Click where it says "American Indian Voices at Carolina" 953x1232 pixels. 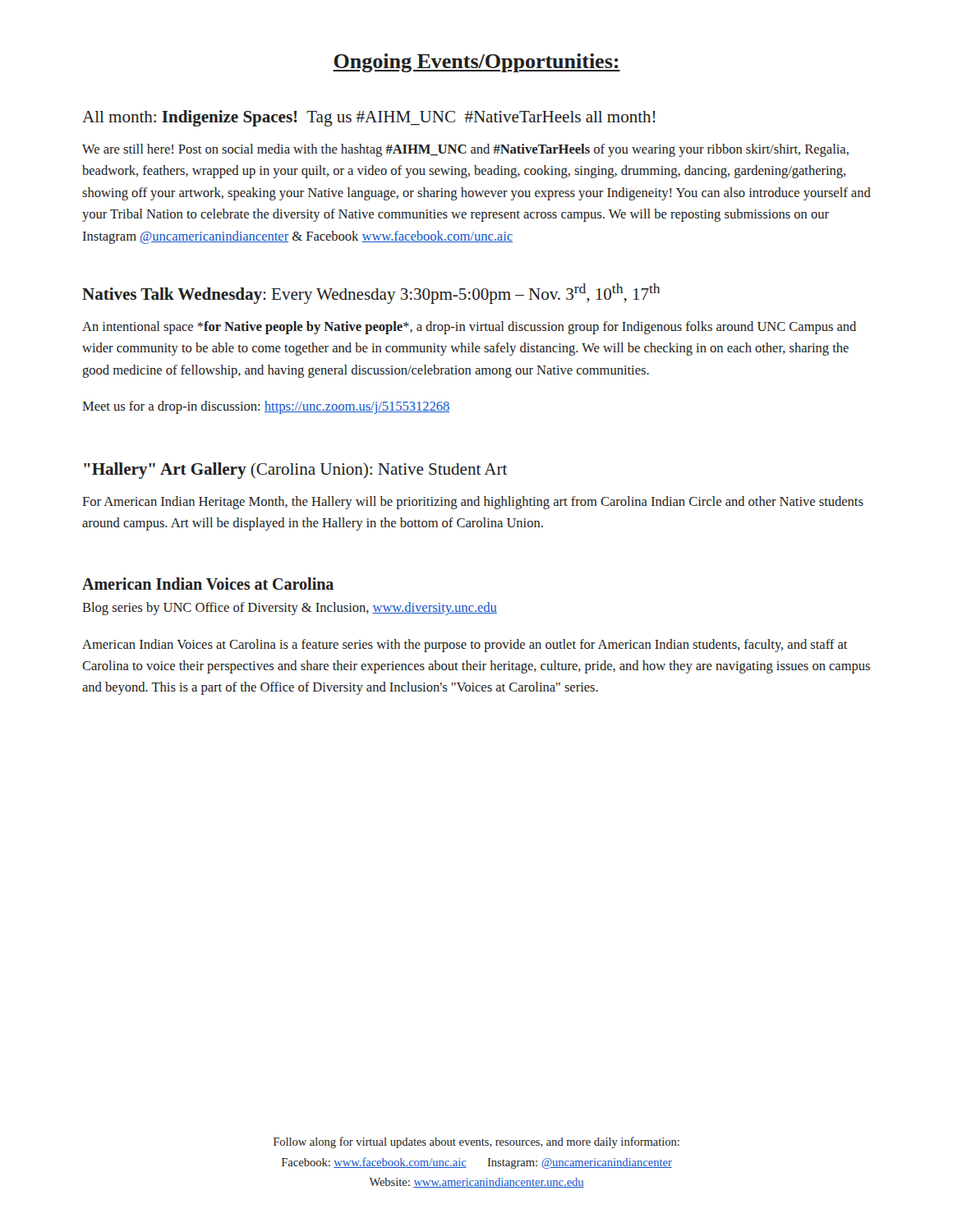[208, 584]
